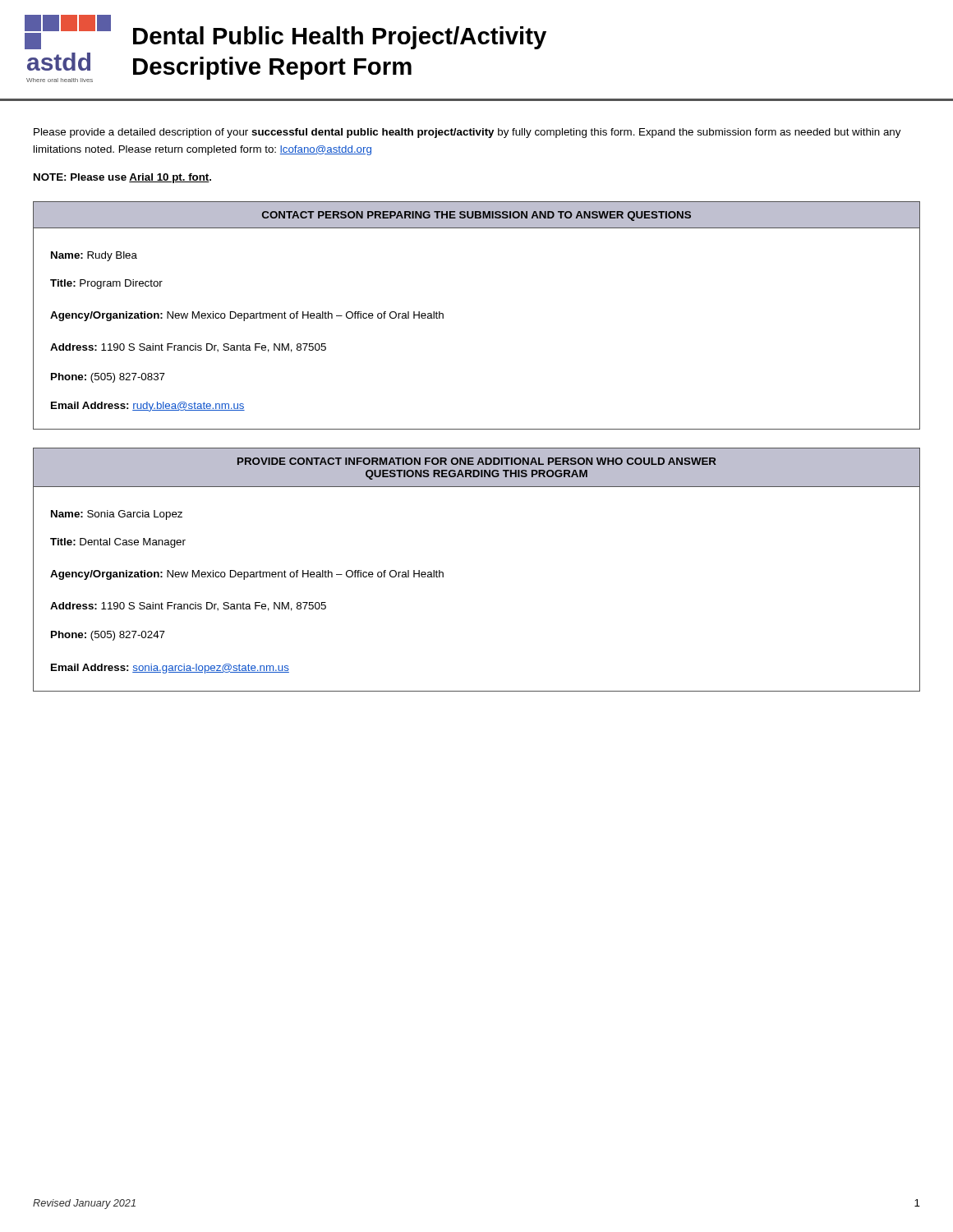The width and height of the screenshot is (953, 1232).
Task: Find the text block starting "Please provide a detailed description of your"
Action: click(467, 140)
